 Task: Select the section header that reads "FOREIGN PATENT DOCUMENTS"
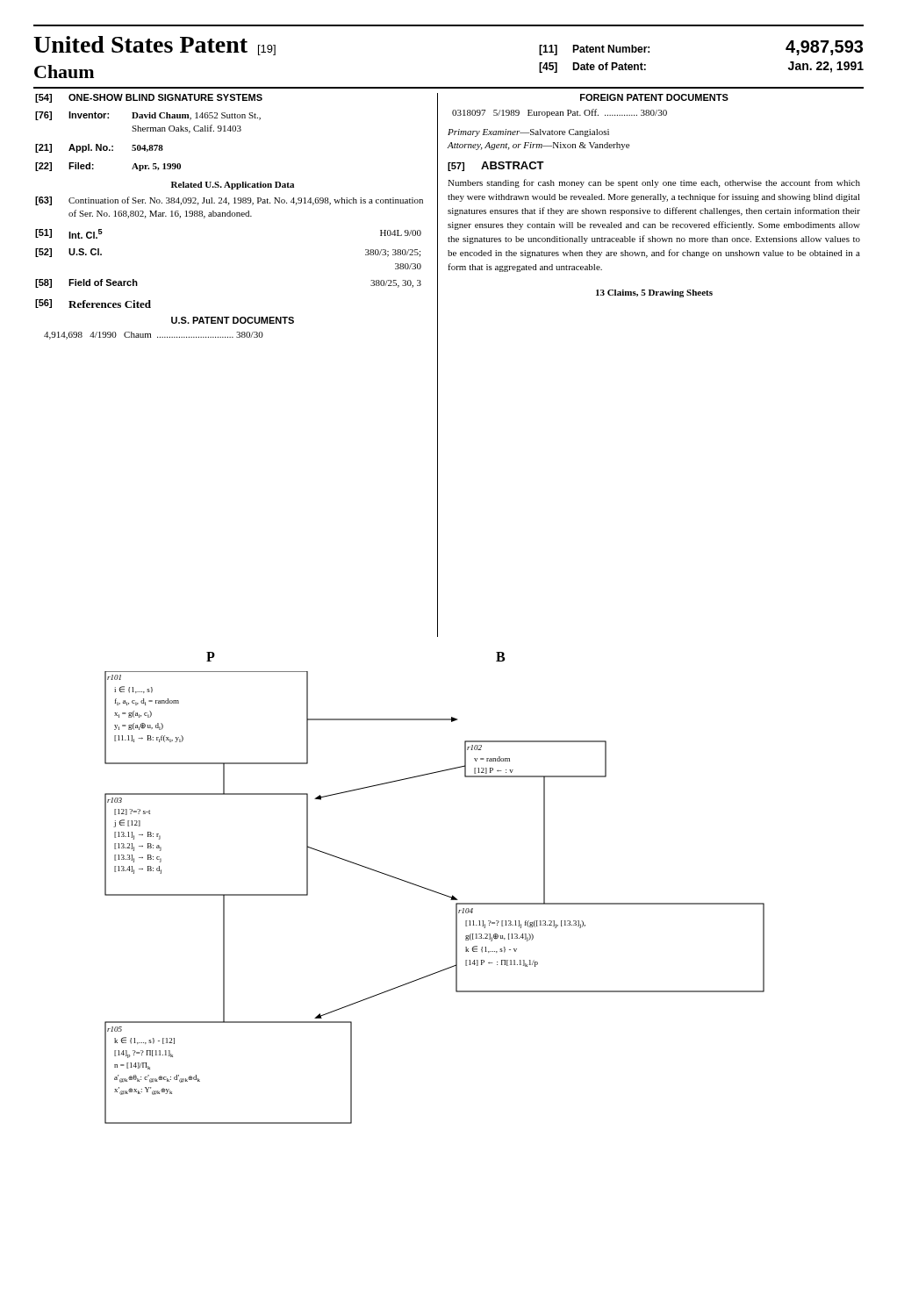(x=654, y=97)
